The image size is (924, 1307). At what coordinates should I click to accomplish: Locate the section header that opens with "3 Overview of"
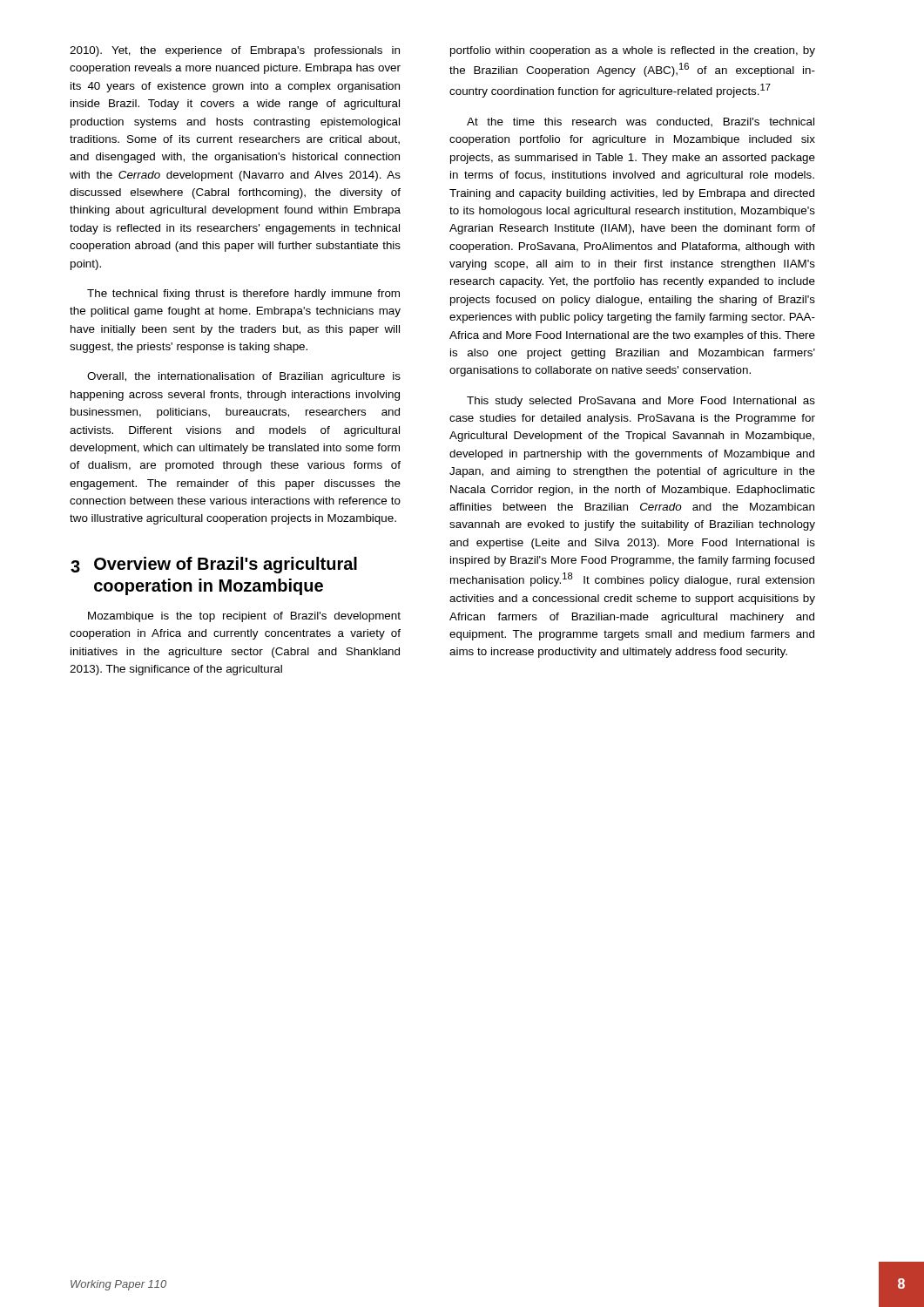(x=235, y=575)
